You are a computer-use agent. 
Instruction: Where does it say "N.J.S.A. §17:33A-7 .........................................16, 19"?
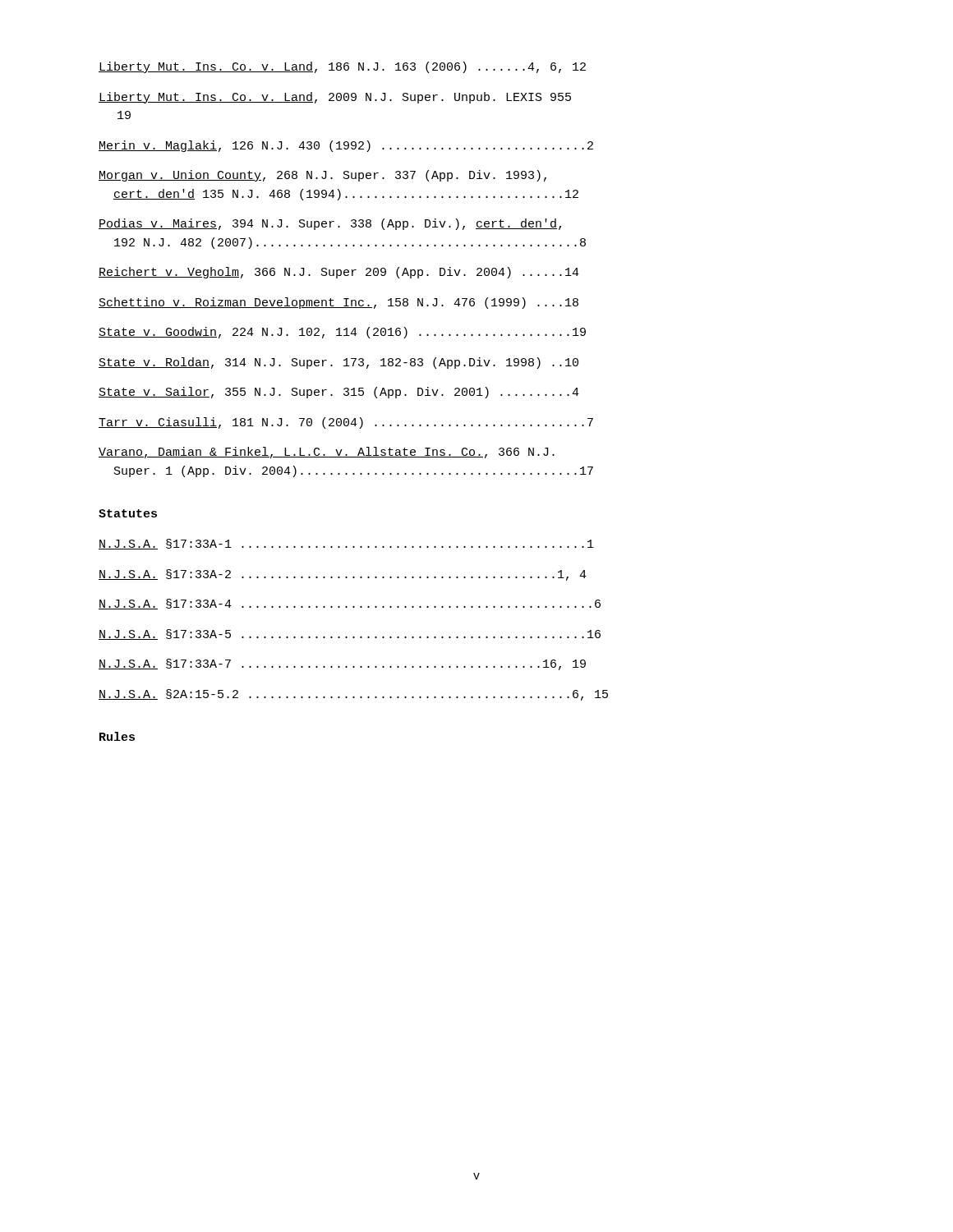[343, 665]
